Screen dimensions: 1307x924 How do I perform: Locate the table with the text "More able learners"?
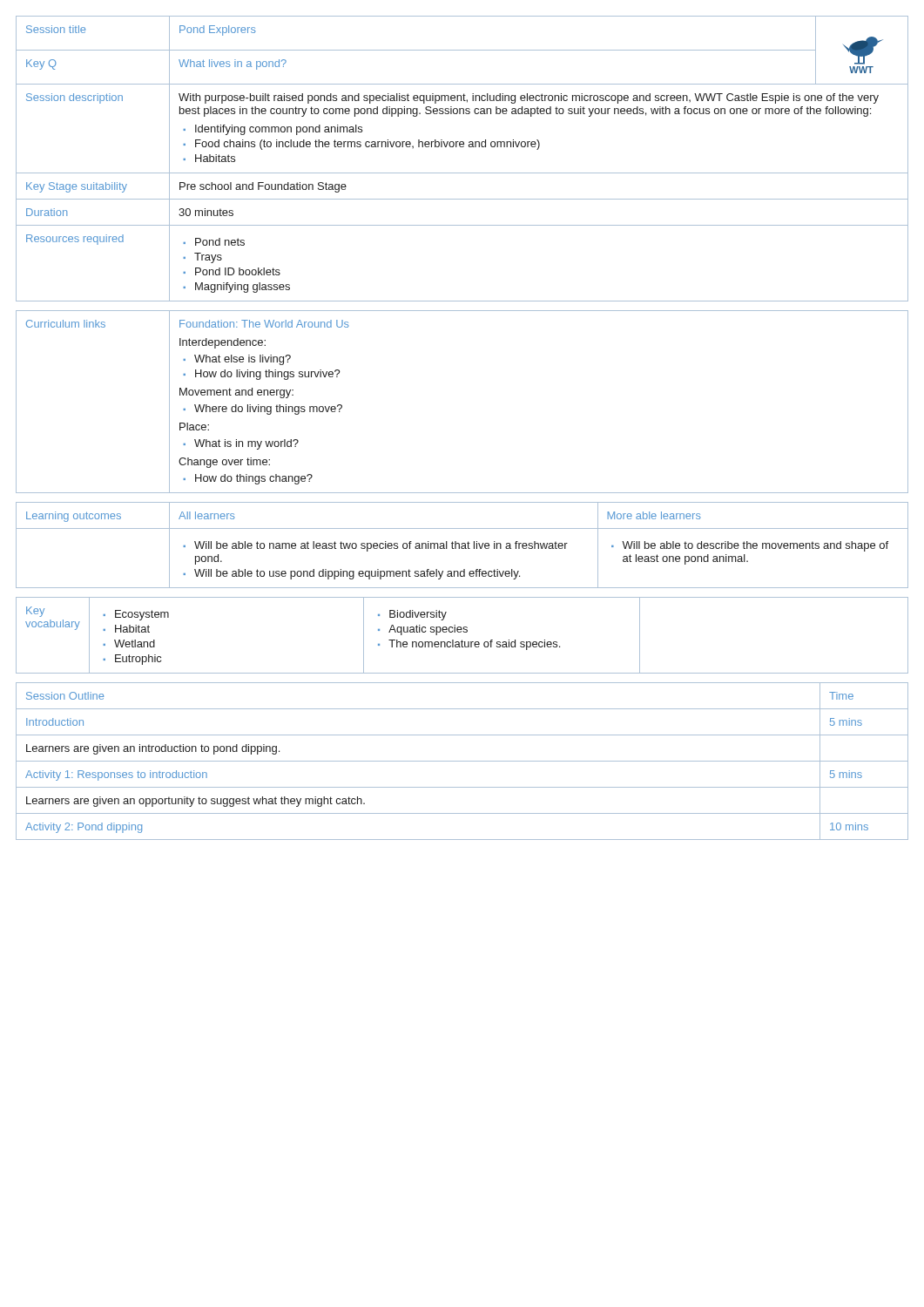[462, 545]
